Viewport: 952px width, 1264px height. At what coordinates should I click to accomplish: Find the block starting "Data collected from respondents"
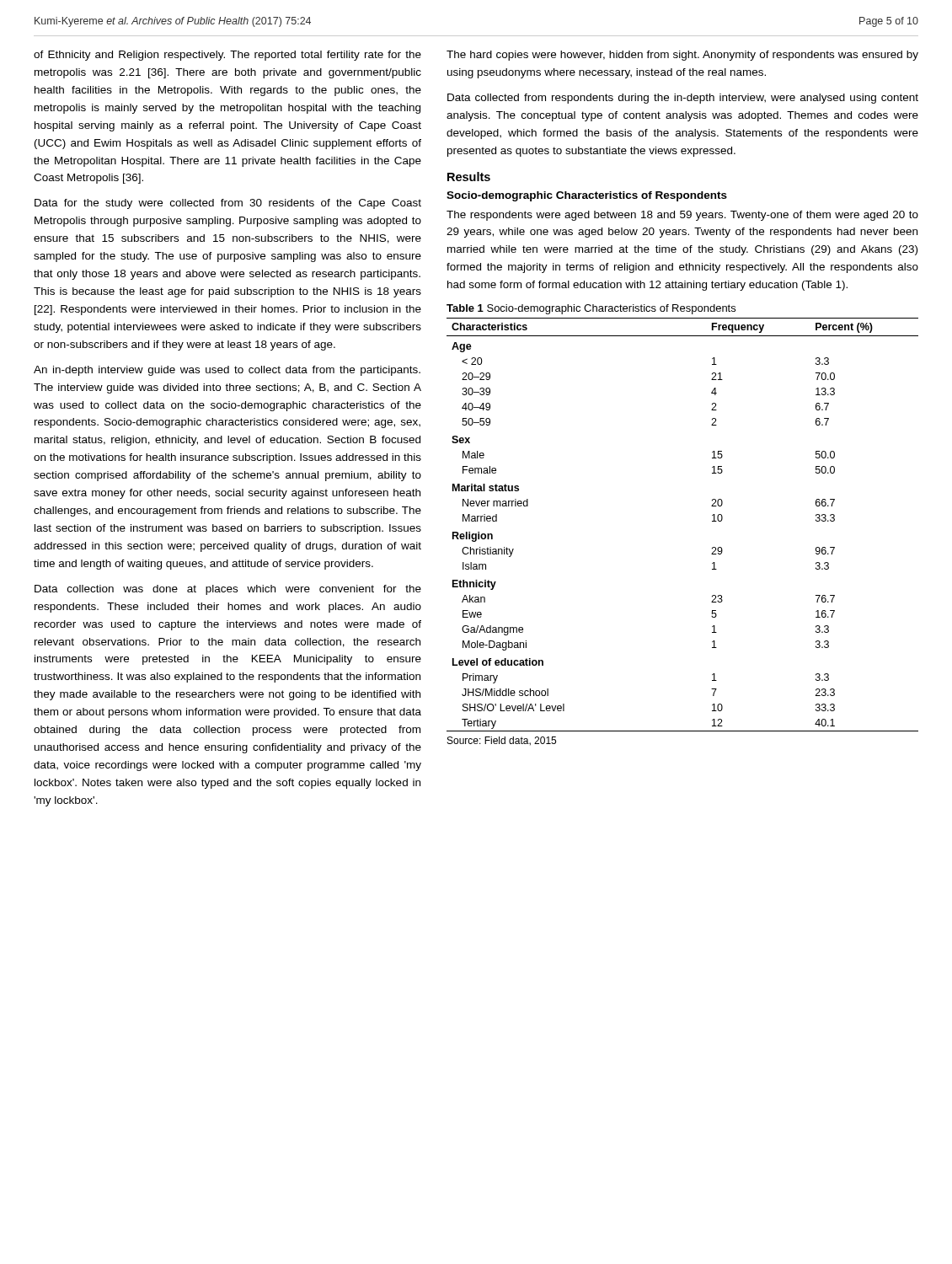point(682,125)
